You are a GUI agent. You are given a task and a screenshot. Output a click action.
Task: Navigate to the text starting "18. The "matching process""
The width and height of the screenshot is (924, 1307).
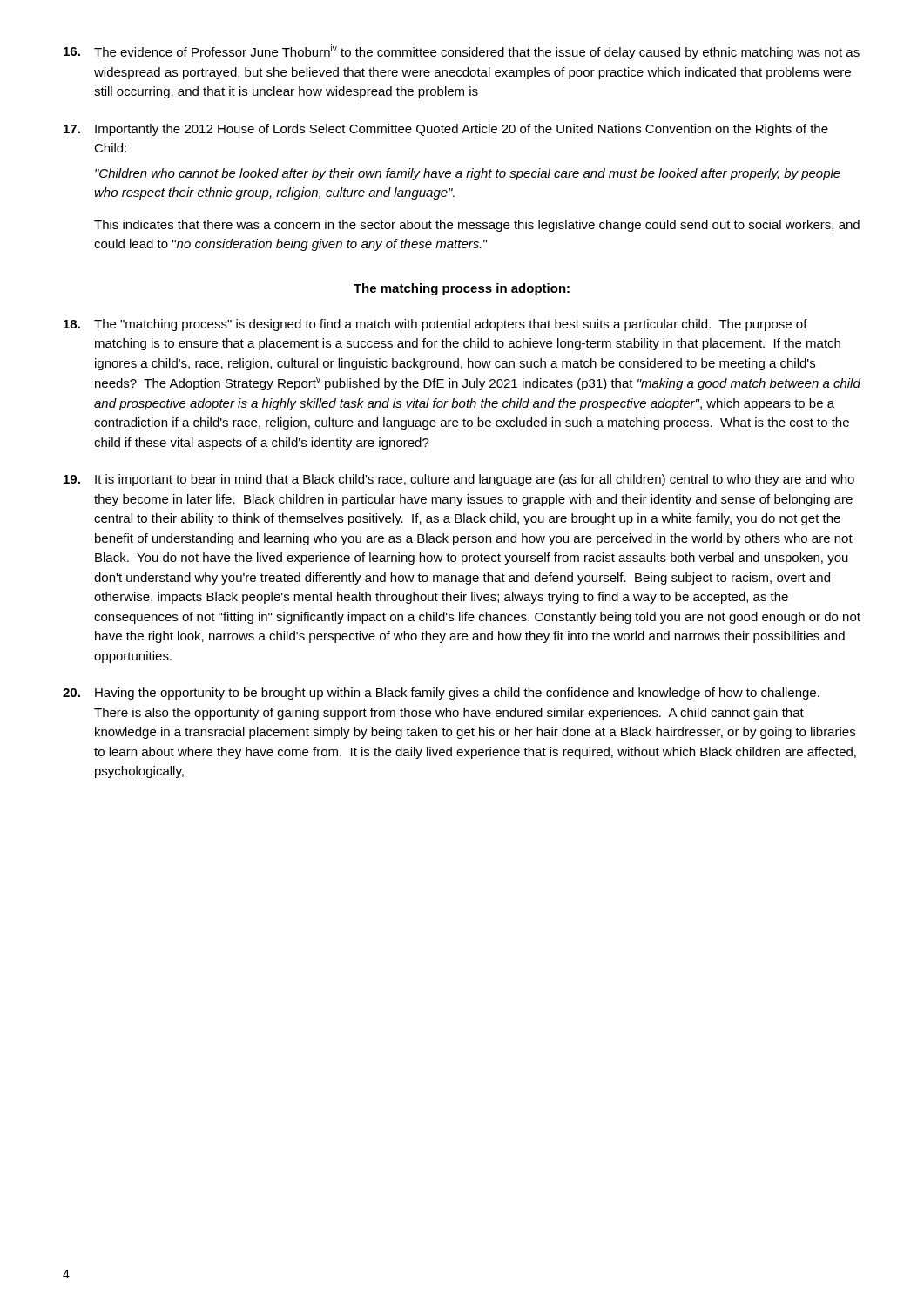coord(462,383)
